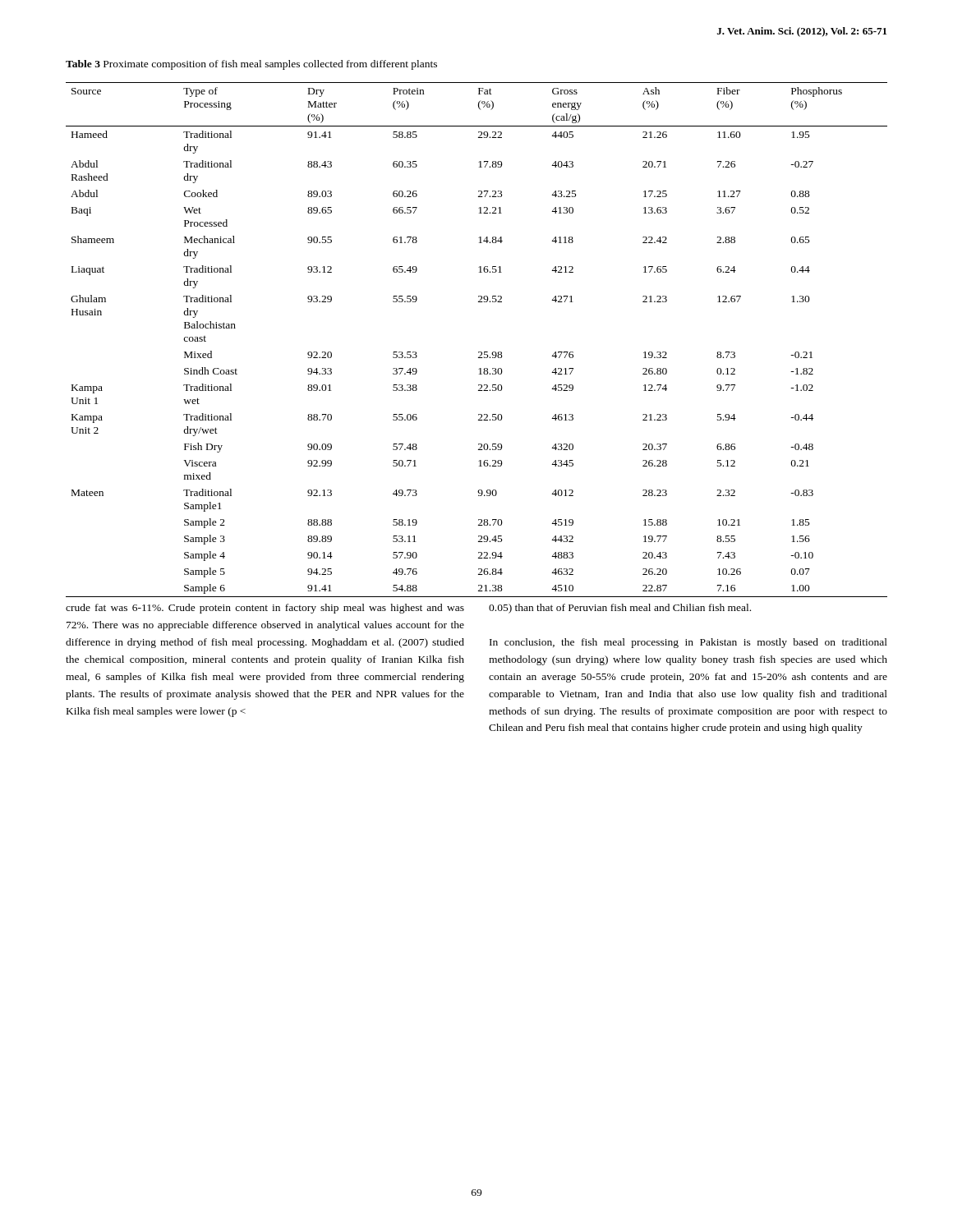953x1232 pixels.
Task: Find the caption
Action: pyautogui.click(x=252, y=64)
